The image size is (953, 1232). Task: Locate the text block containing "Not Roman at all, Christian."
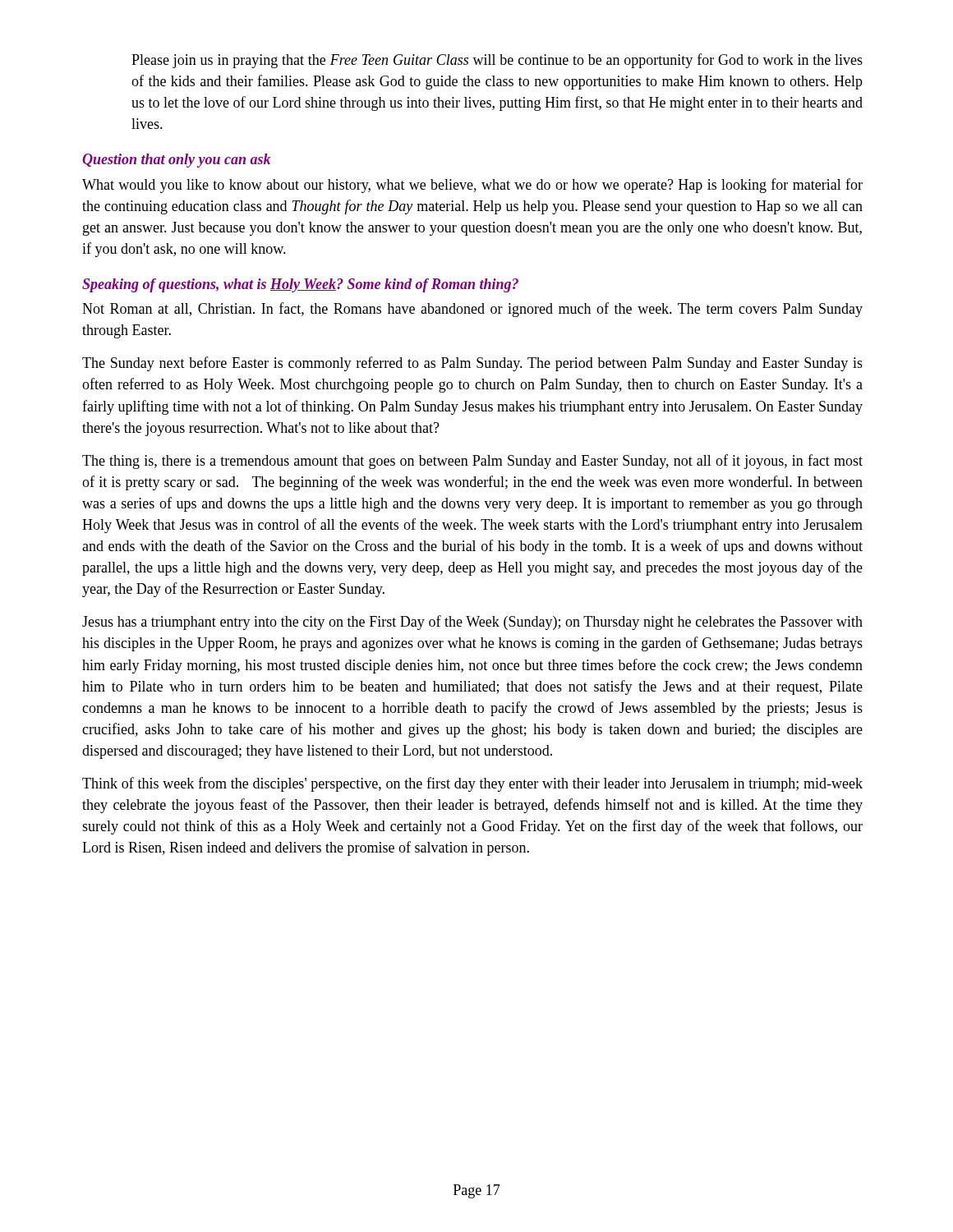click(x=472, y=320)
